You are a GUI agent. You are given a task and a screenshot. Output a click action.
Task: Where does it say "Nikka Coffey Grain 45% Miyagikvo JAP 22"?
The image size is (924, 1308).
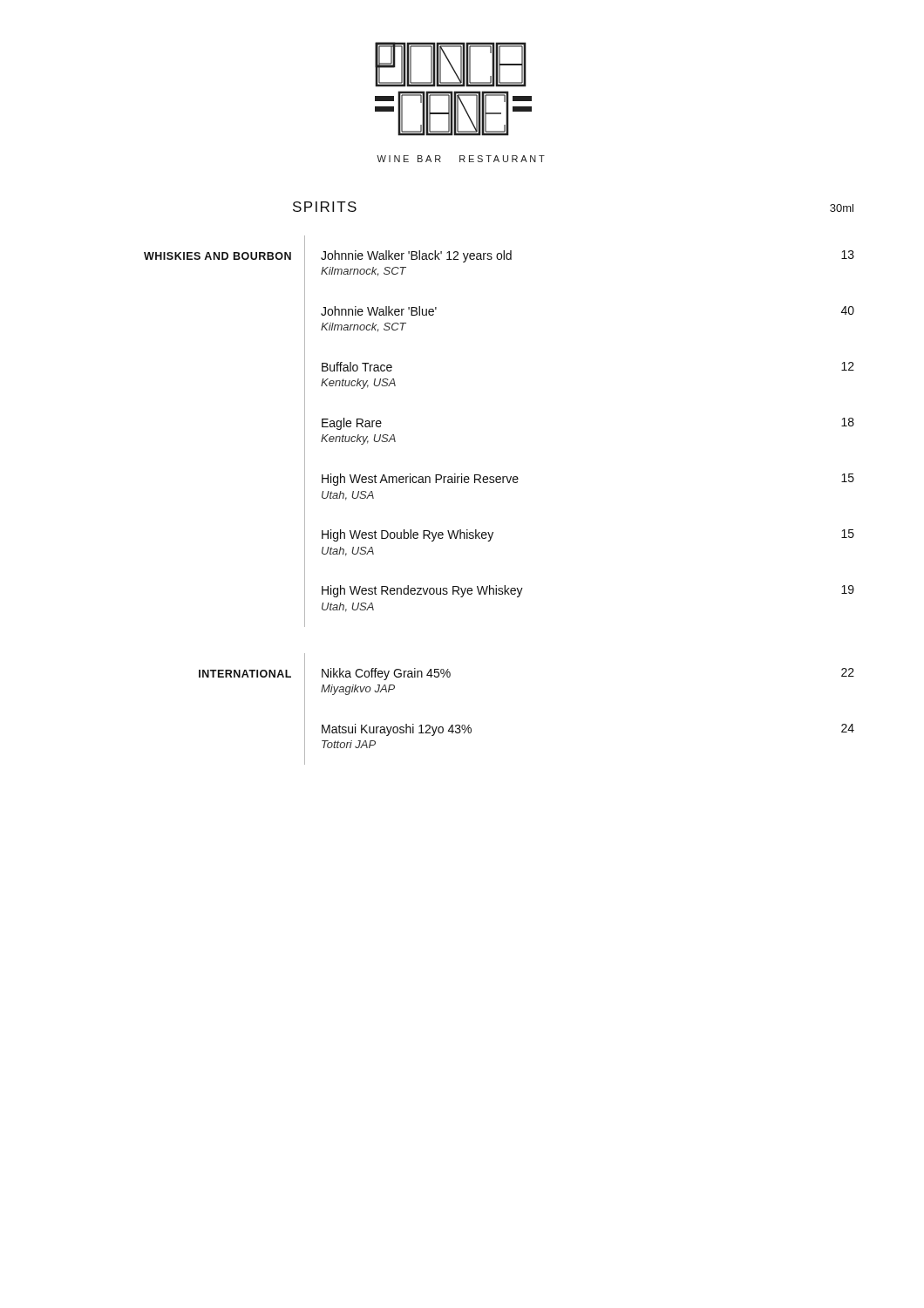[380, 674]
